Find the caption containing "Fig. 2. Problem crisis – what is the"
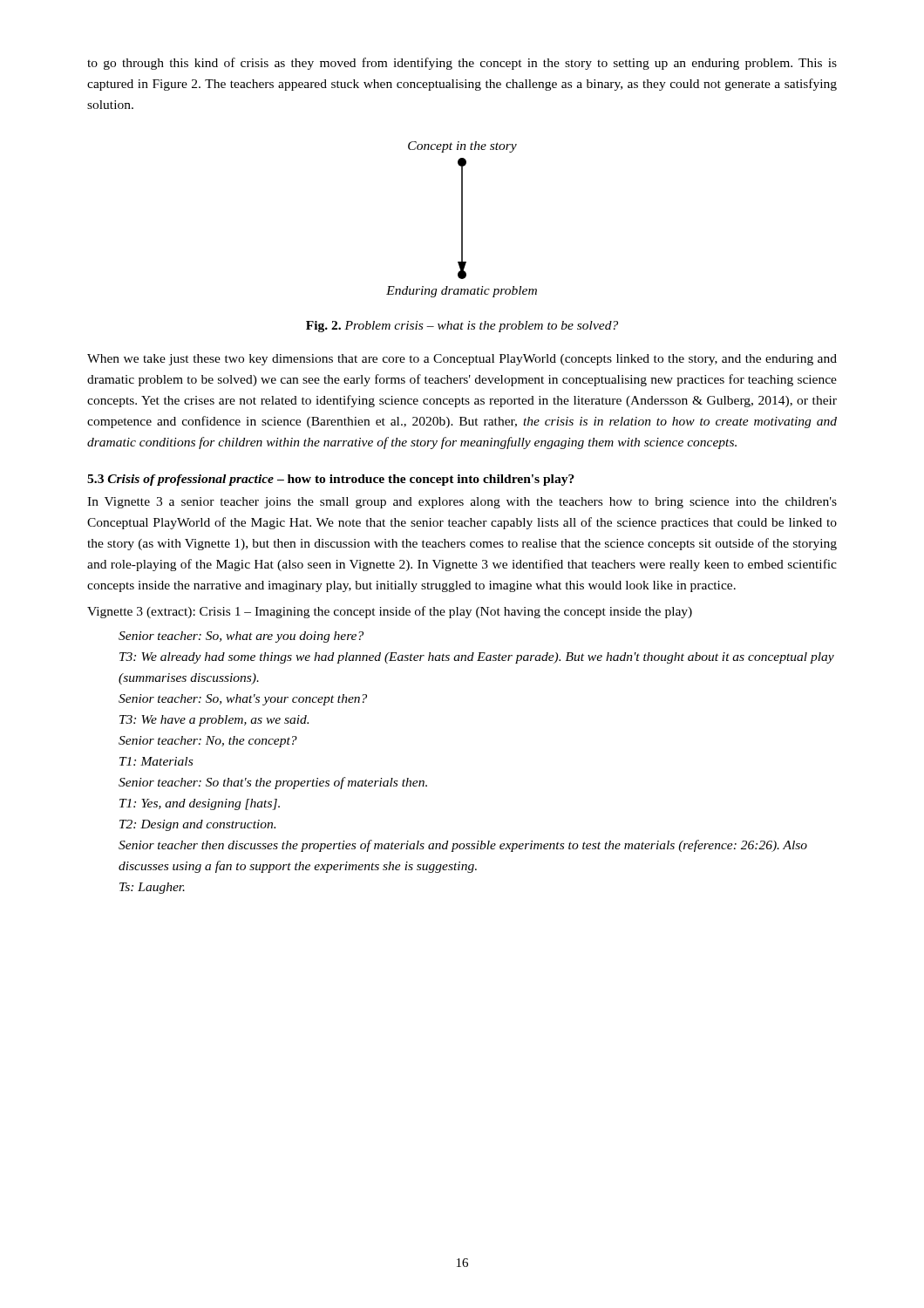Image resolution: width=924 pixels, height=1308 pixels. 462,325
